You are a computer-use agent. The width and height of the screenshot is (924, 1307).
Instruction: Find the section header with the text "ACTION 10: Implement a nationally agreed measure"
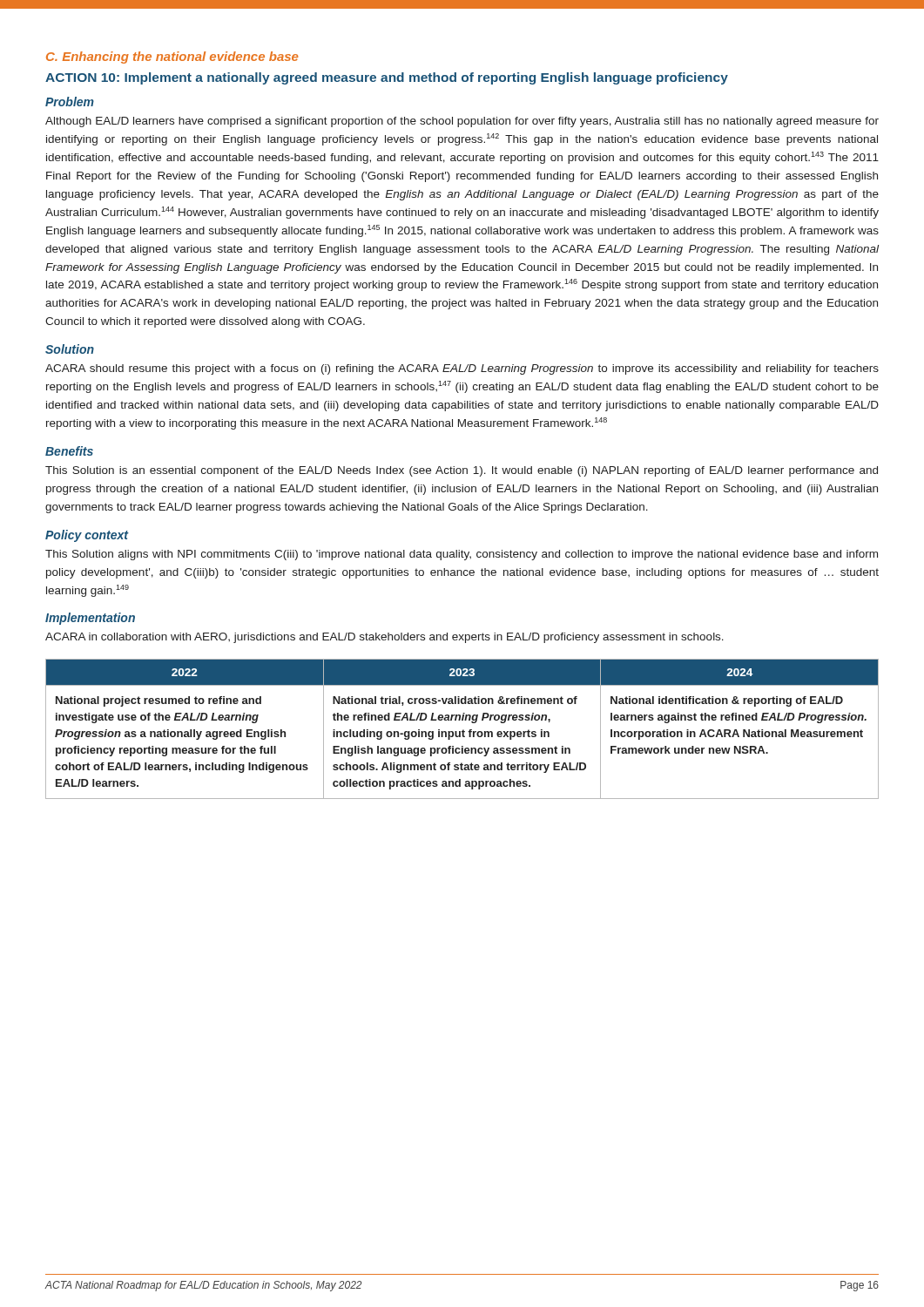coord(387,77)
